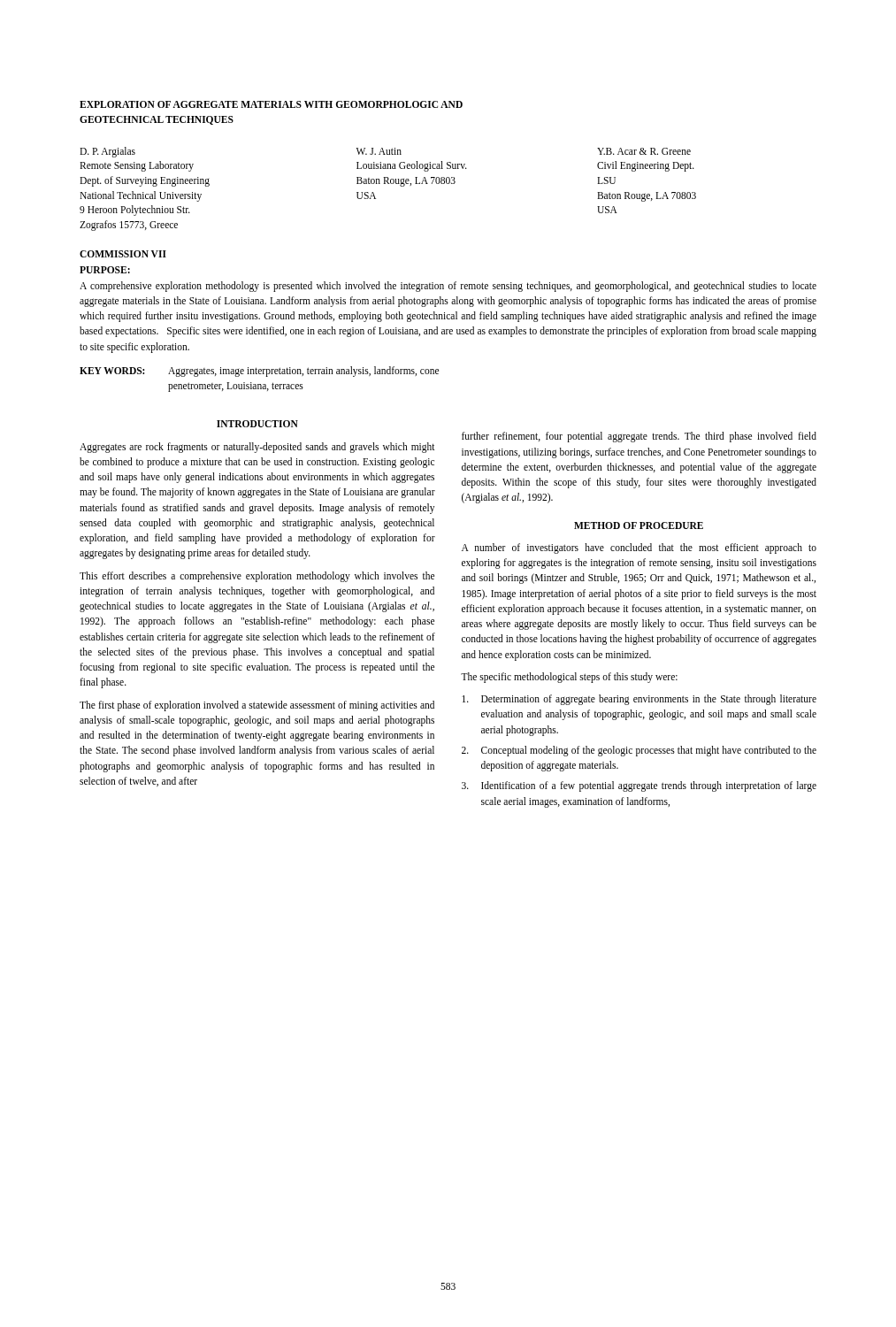Click on the block starting "Determination of aggregate bearing environments in"
Image resolution: width=896 pixels, height=1327 pixels.
coord(639,715)
